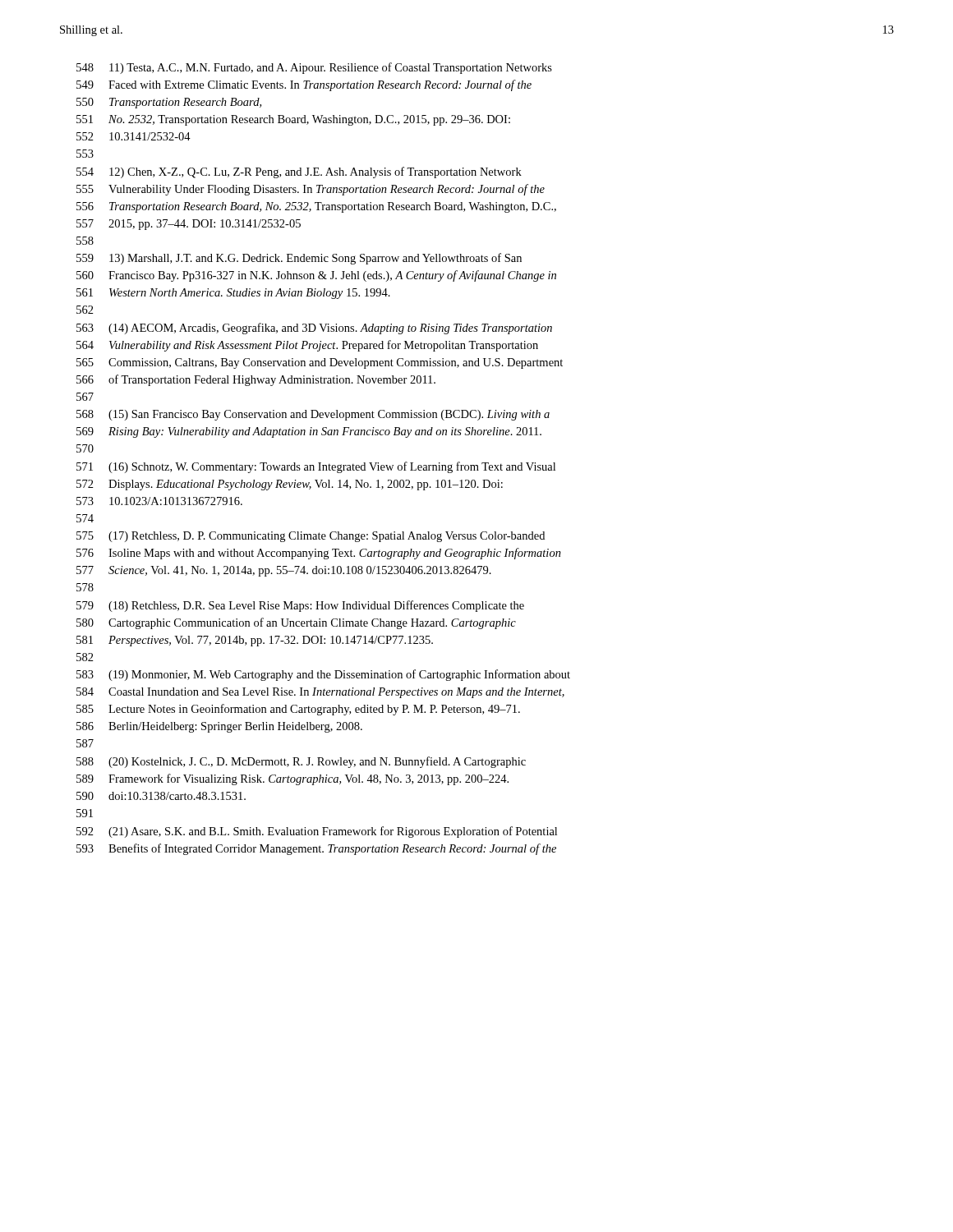The width and height of the screenshot is (953, 1232).
Task: Locate the block of text that opens with "556 Transportation Research Board, No. 2532,"
Action: point(476,206)
